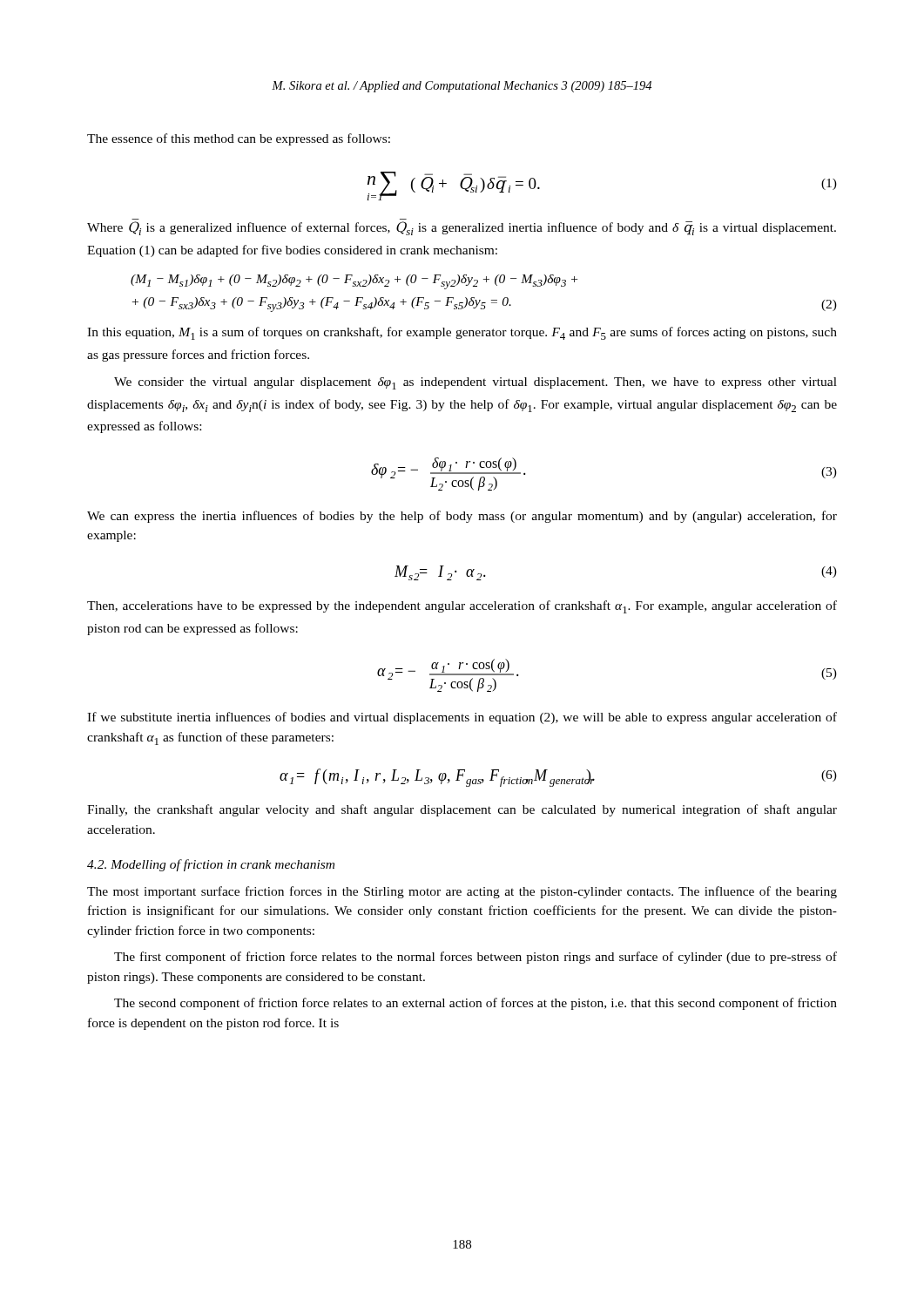Where is the formula that starts "M s 2 = I"?
The width and height of the screenshot is (924, 1307).
pos(462,571)
